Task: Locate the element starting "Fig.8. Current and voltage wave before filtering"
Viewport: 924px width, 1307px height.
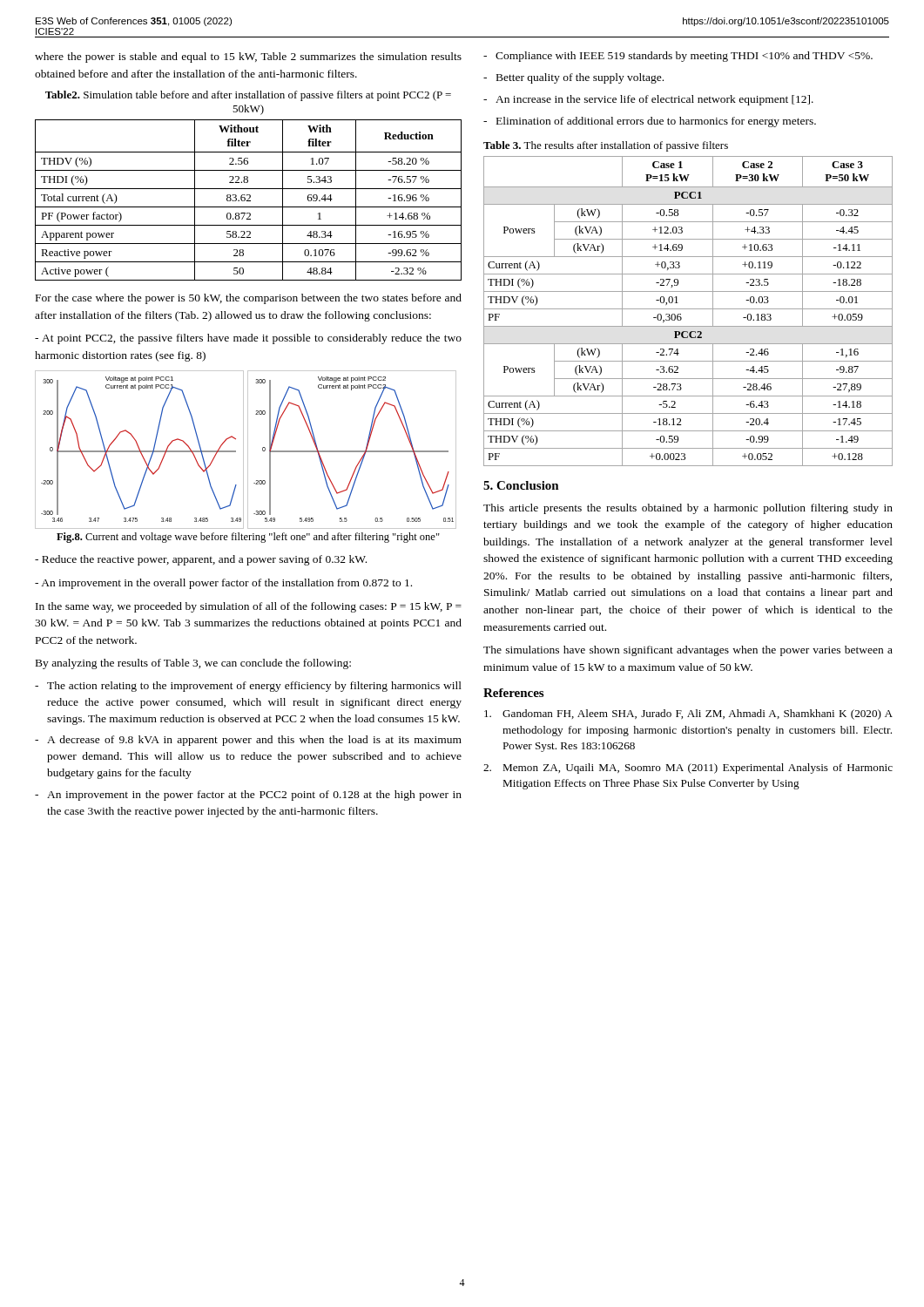Action: (248, 537)
